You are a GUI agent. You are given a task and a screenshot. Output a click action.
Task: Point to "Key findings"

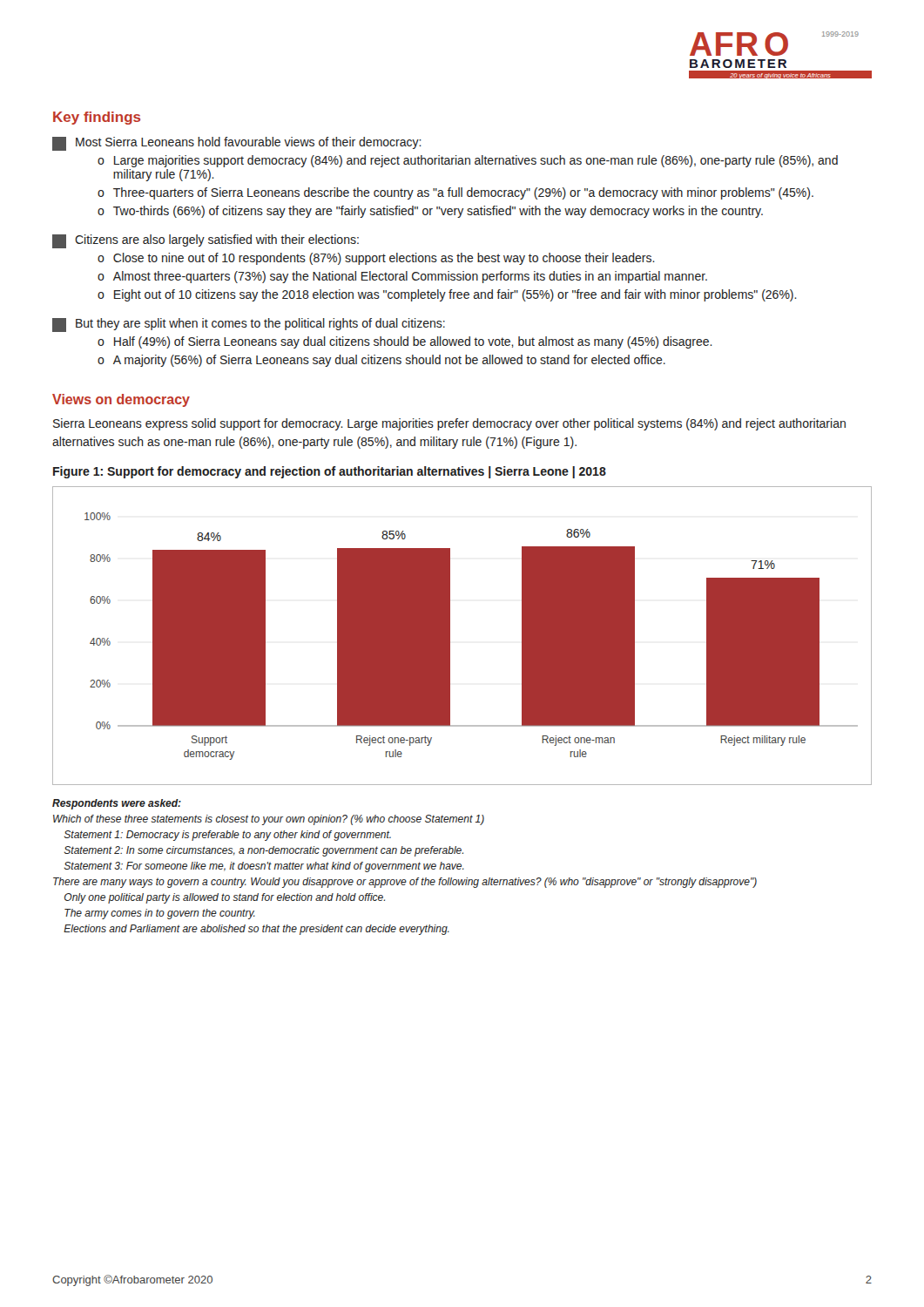pyautogui.click(x=97, y=117)
